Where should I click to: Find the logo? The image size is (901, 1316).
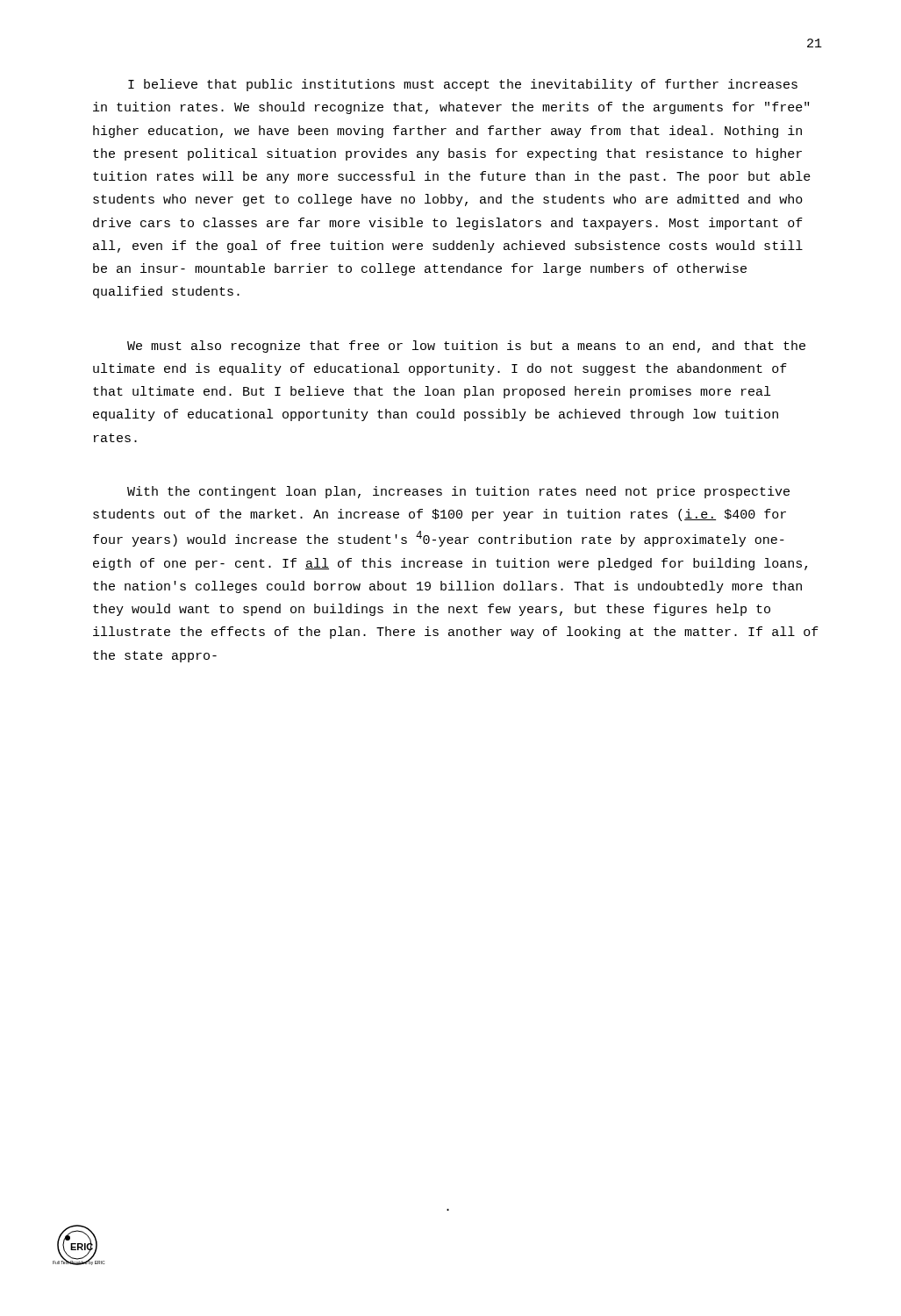click(x=83, y=1248)
